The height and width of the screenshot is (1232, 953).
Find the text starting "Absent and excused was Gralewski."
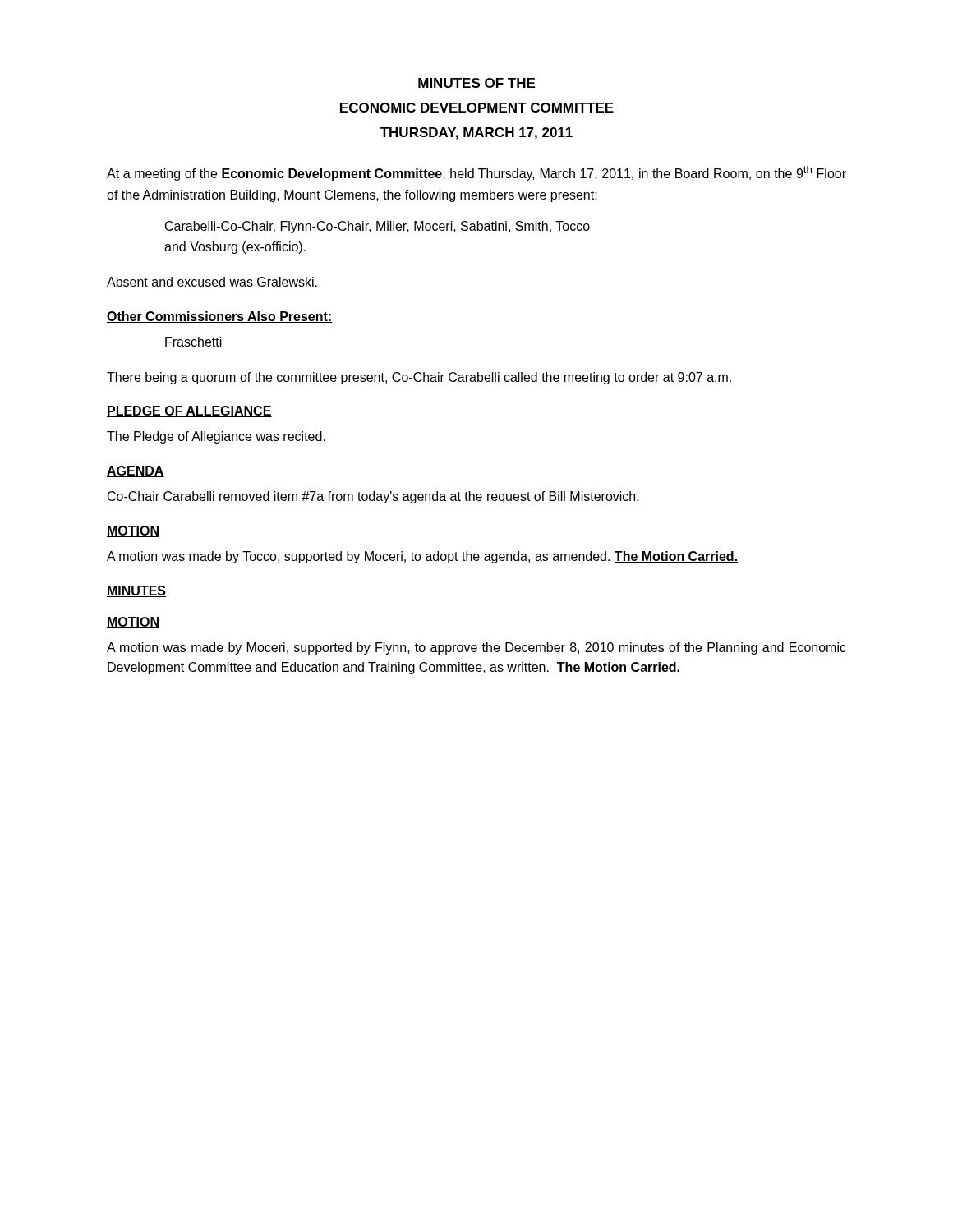(212, 282)
